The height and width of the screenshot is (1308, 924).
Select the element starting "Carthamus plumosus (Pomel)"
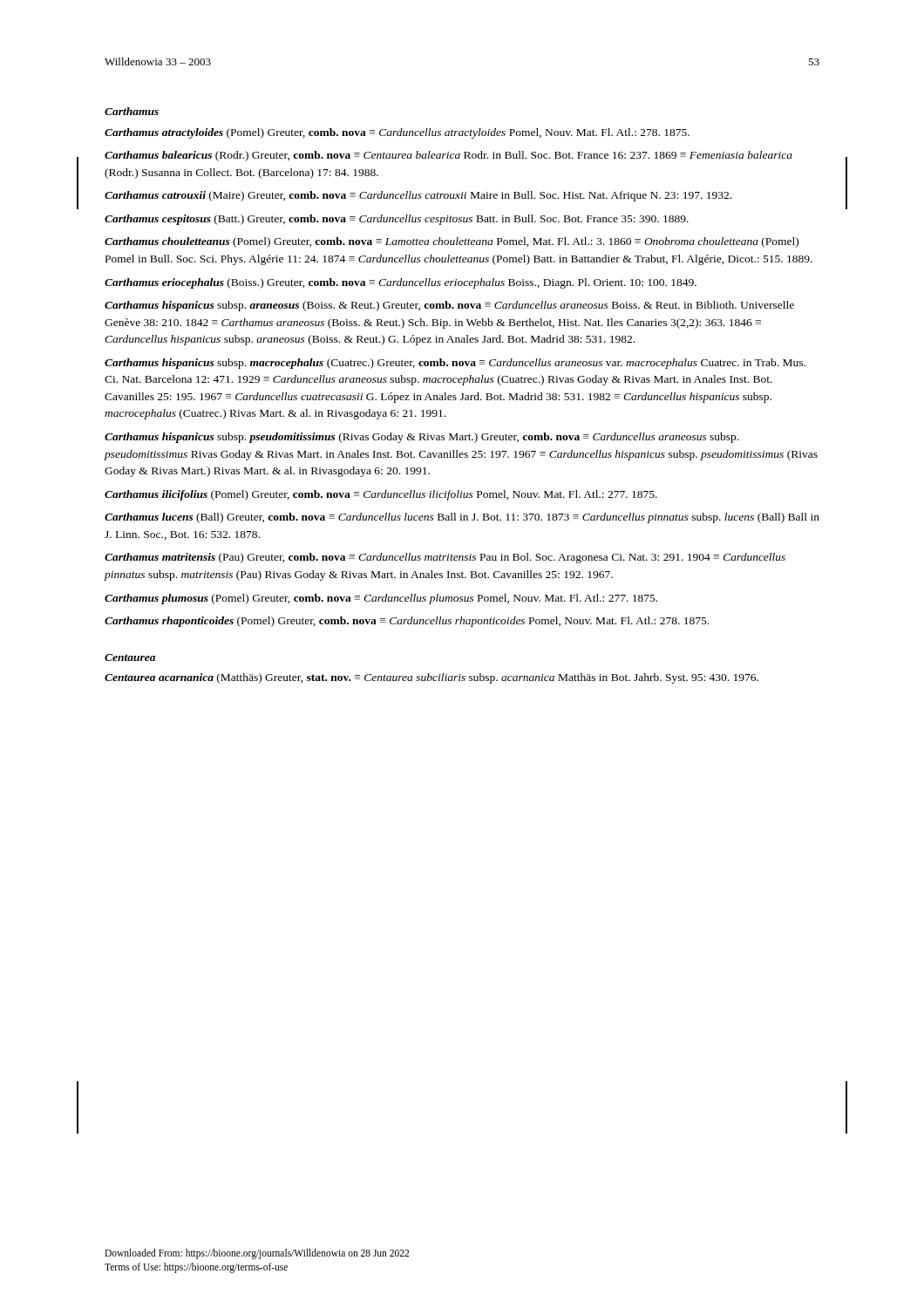[x=381, y=597]
